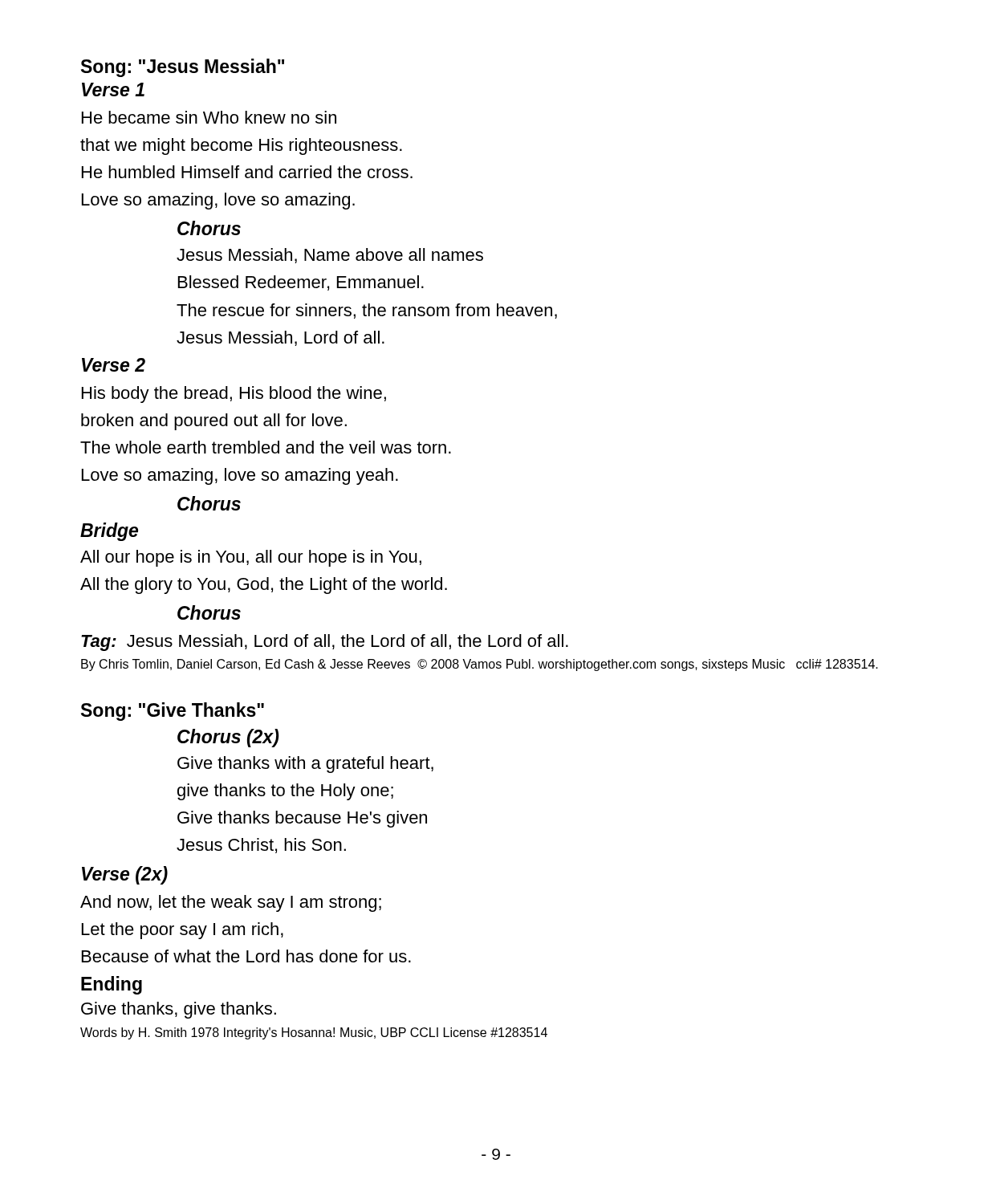992x1204 pixels.
Task: Where is the passage that starts "Tag: Jesus Messiah,"?
Action: pos(325,641)
